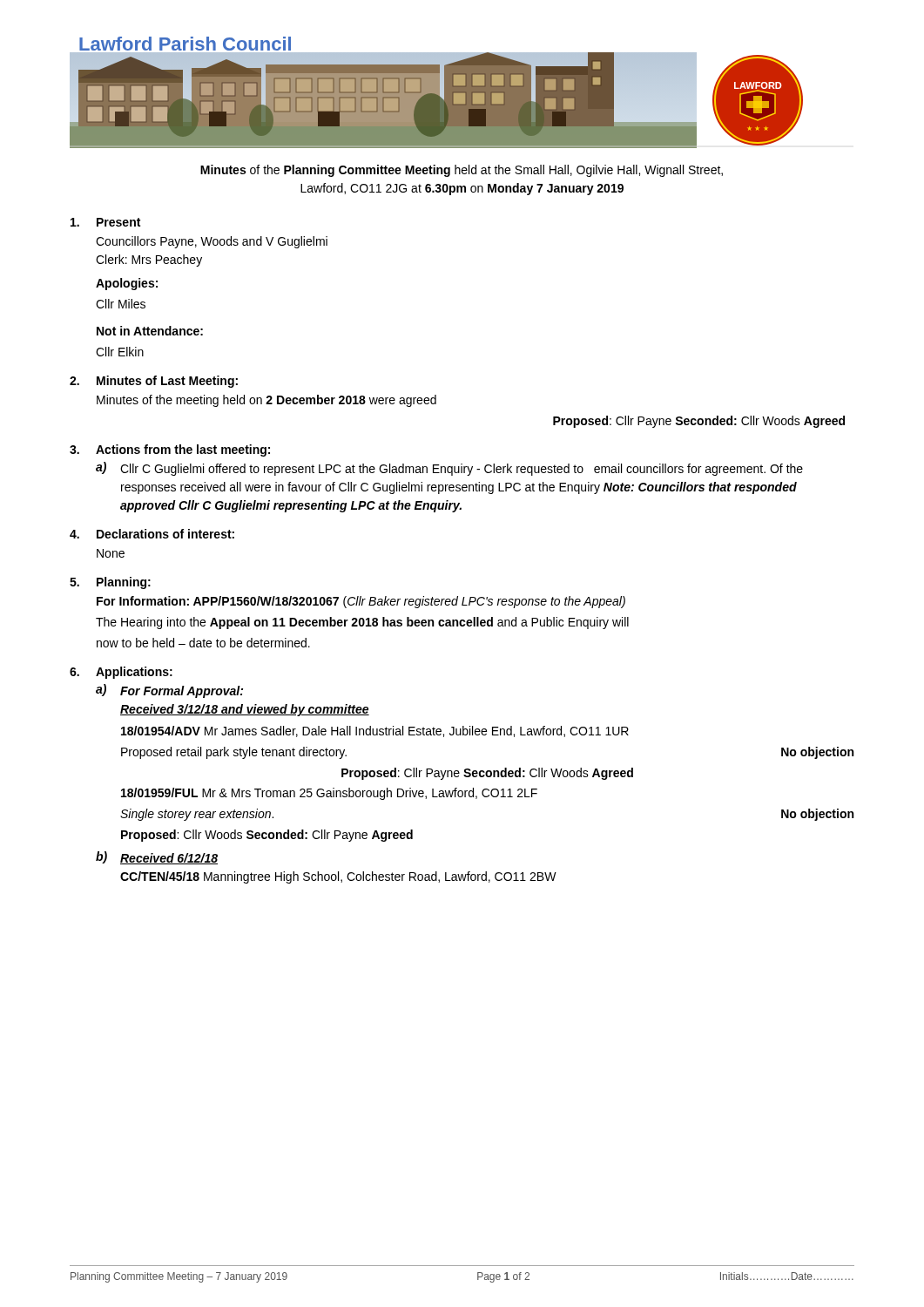Select the text block containing "Minutes of the Planning Committee Meeting held at"
924x1307 pixels.
pyautogui.click(x=462, y=179)
